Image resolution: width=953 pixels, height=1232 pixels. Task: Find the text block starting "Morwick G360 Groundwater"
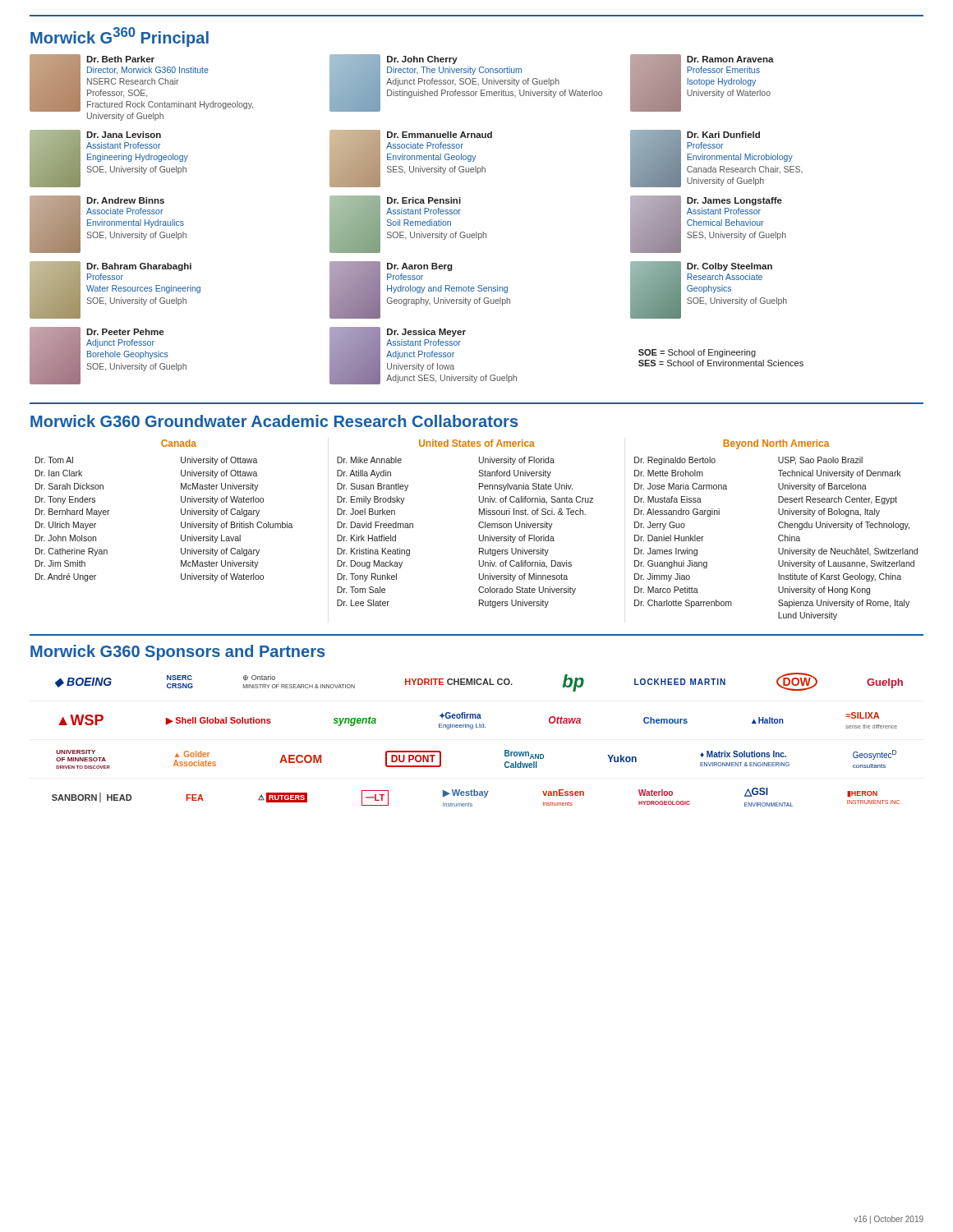[476, 518]
